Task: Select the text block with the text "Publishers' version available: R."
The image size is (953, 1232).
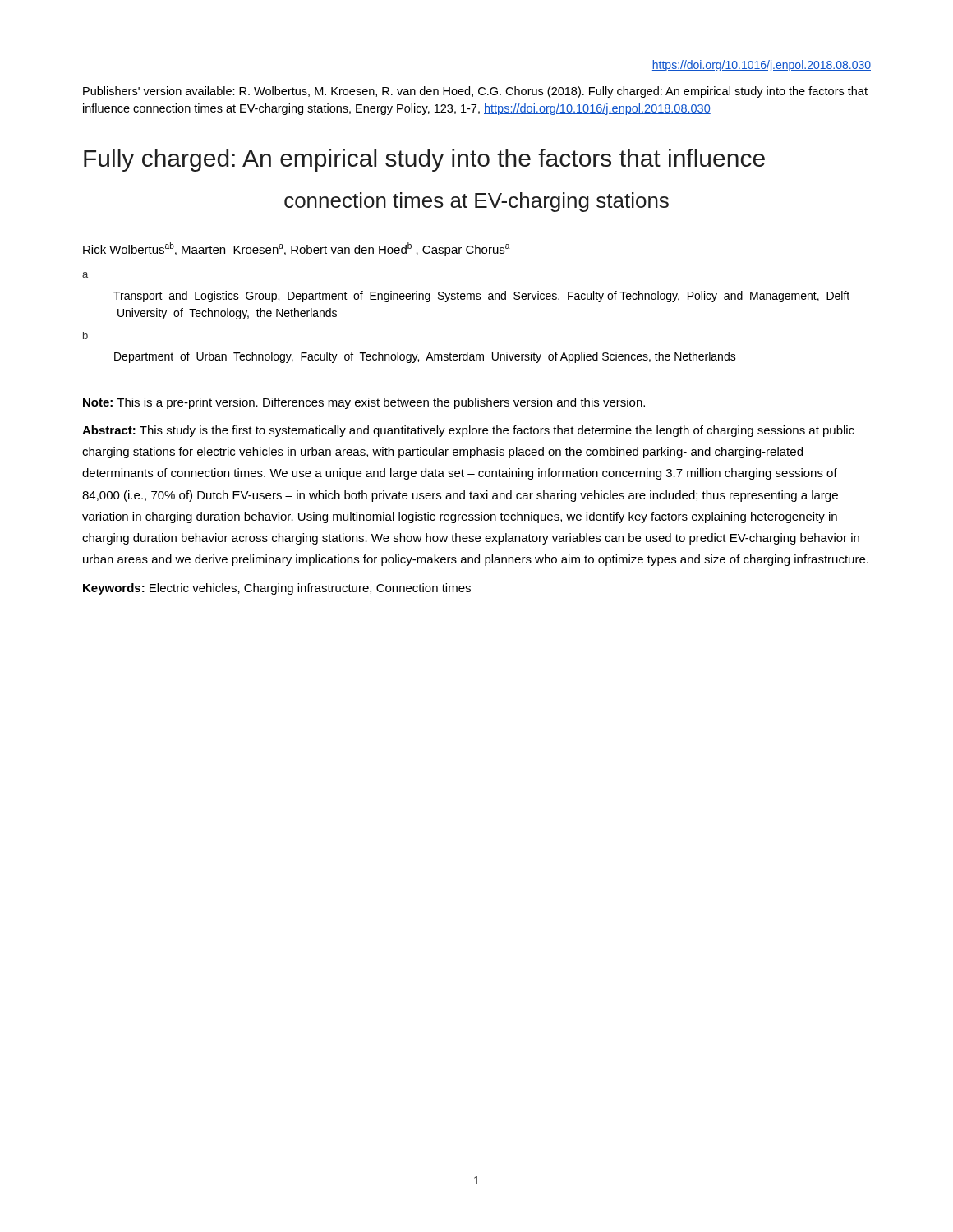Action: 475,100
